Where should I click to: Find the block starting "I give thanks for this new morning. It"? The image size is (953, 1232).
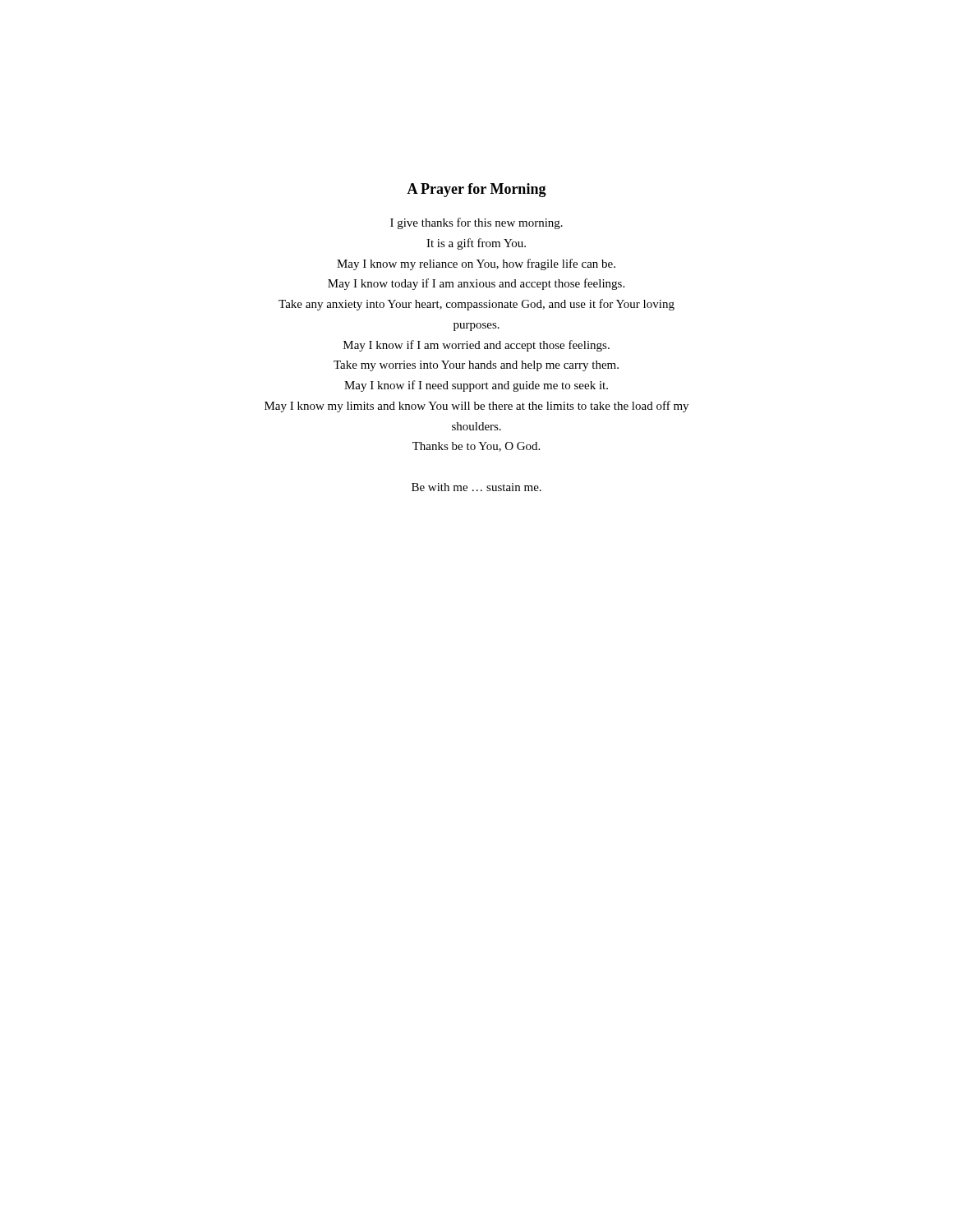point(476,355)
